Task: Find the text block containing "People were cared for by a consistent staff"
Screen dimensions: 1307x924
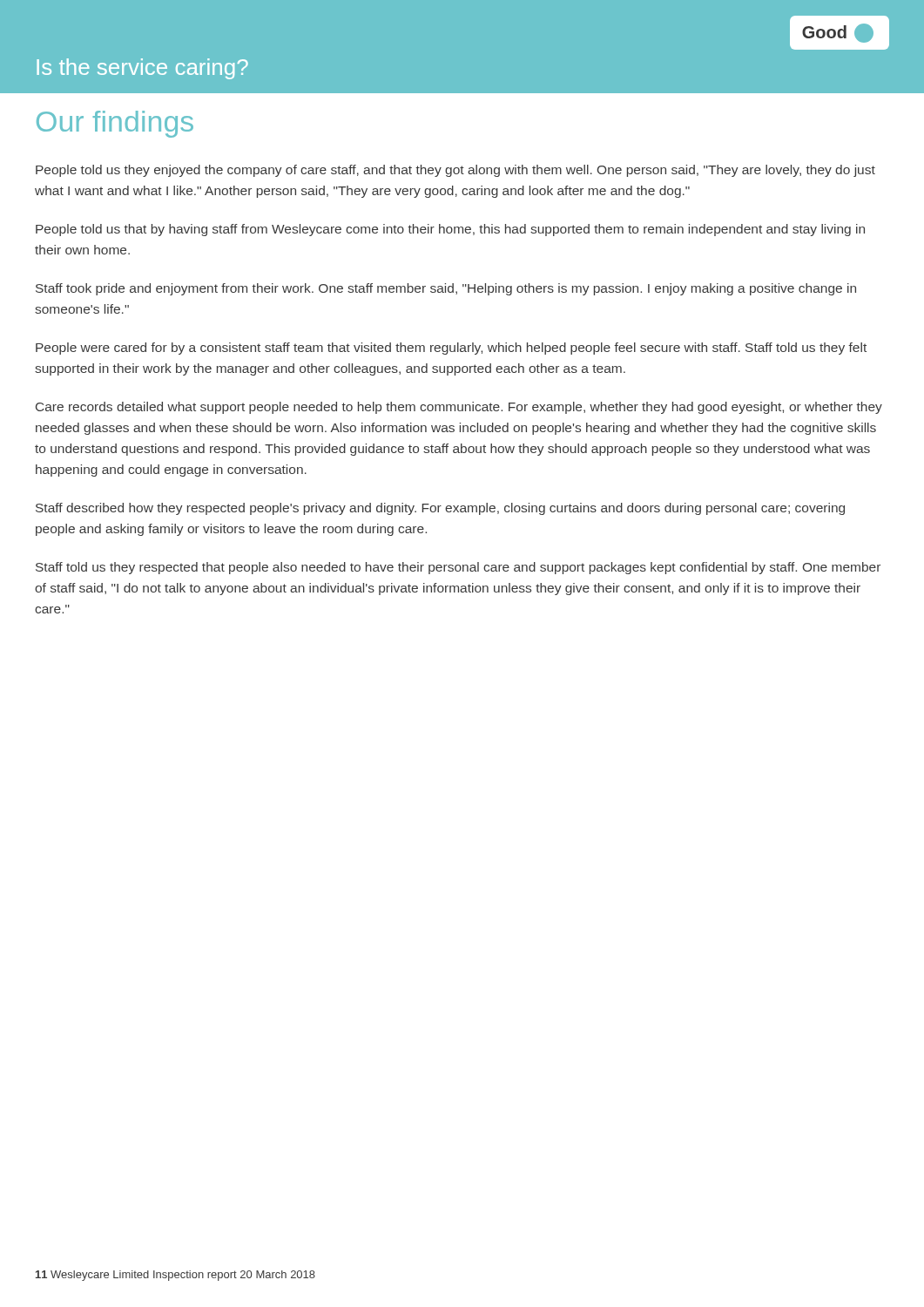Action: (462, 358)
